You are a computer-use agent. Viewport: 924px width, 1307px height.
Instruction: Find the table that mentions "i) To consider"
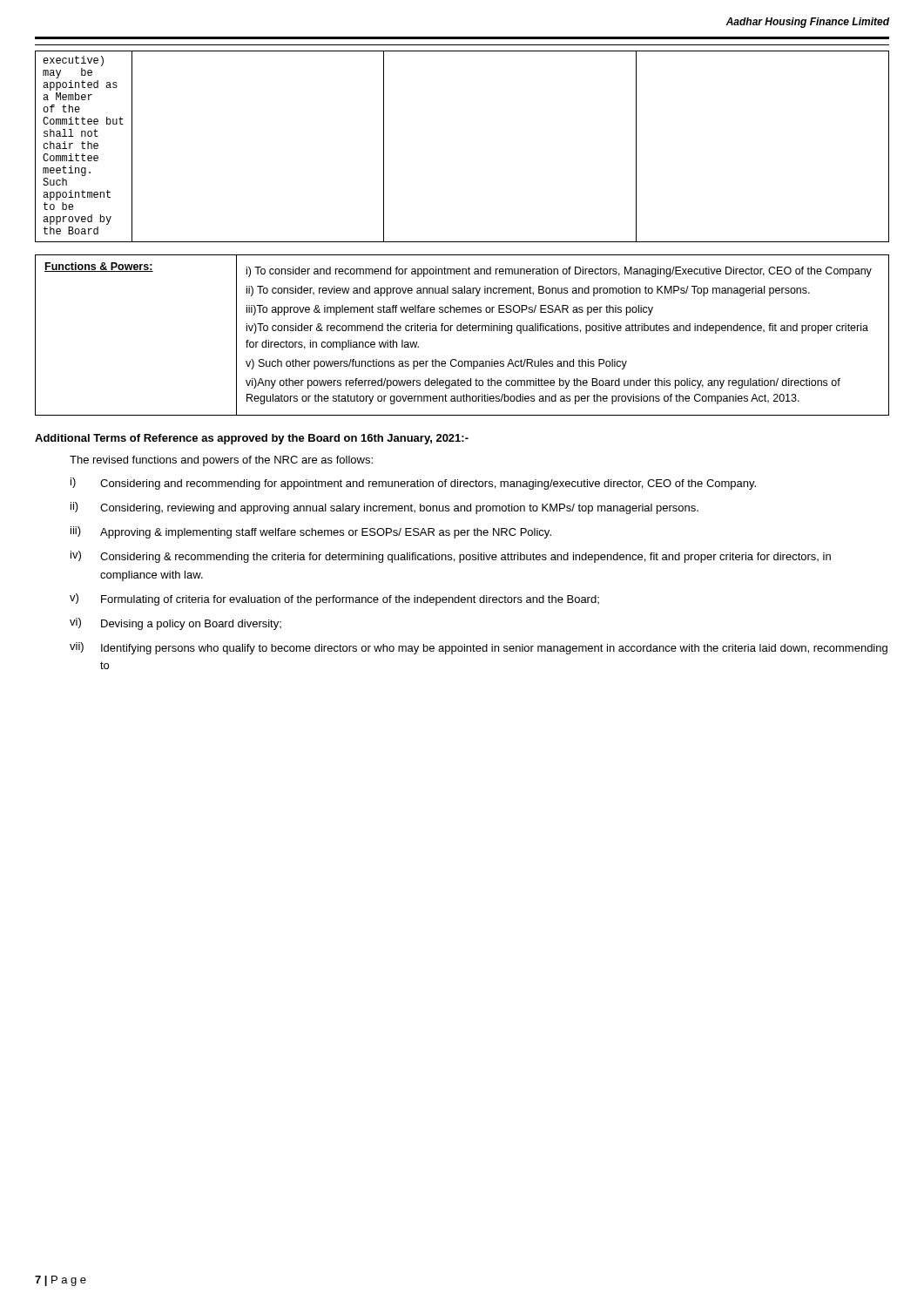click(x=462, y=335)
